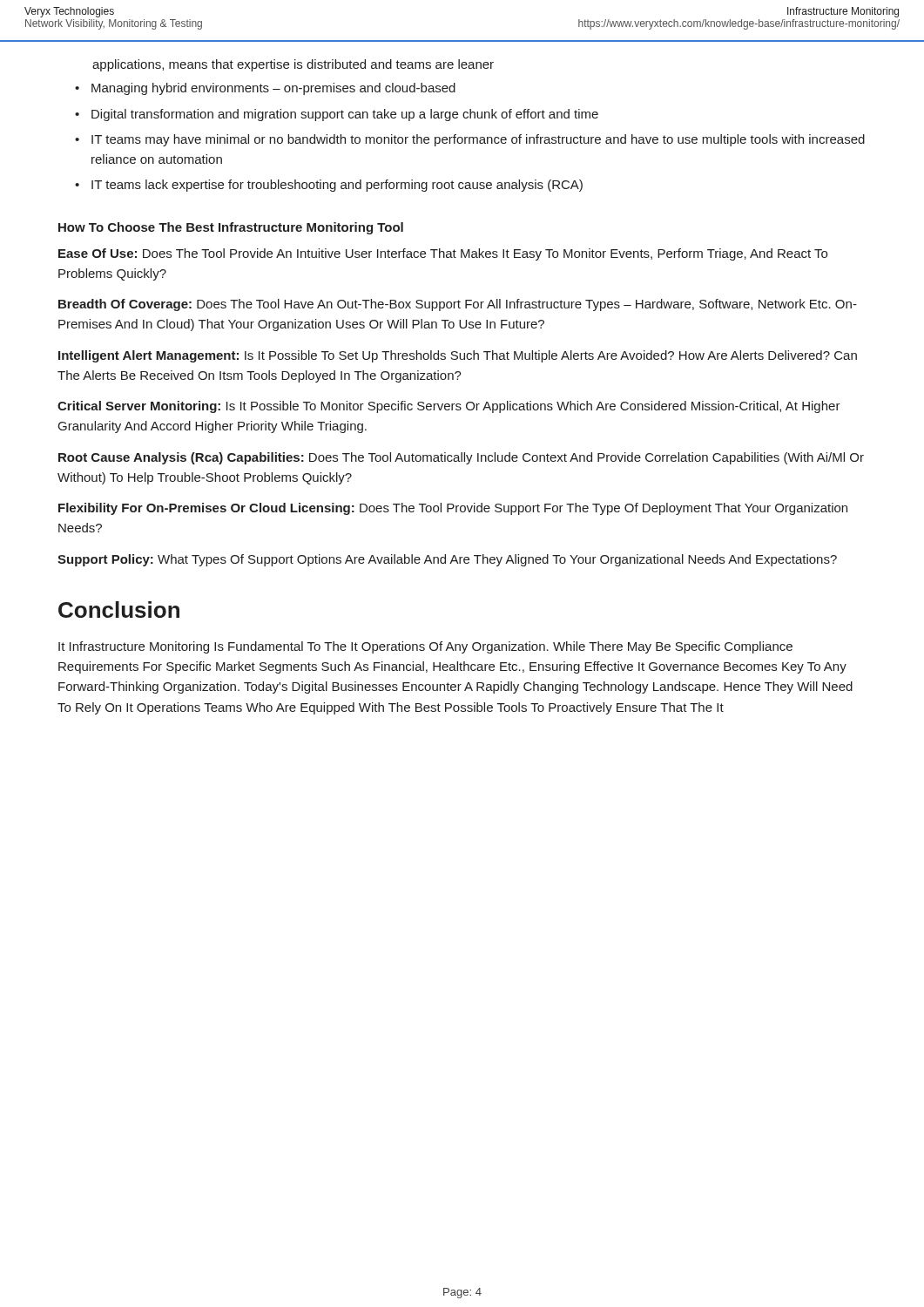Click on the text starting "Intelligent Alert Management: Is It Possible To Set"
Viewport: 924px width, 1307px height.
(x=458, y=365)
